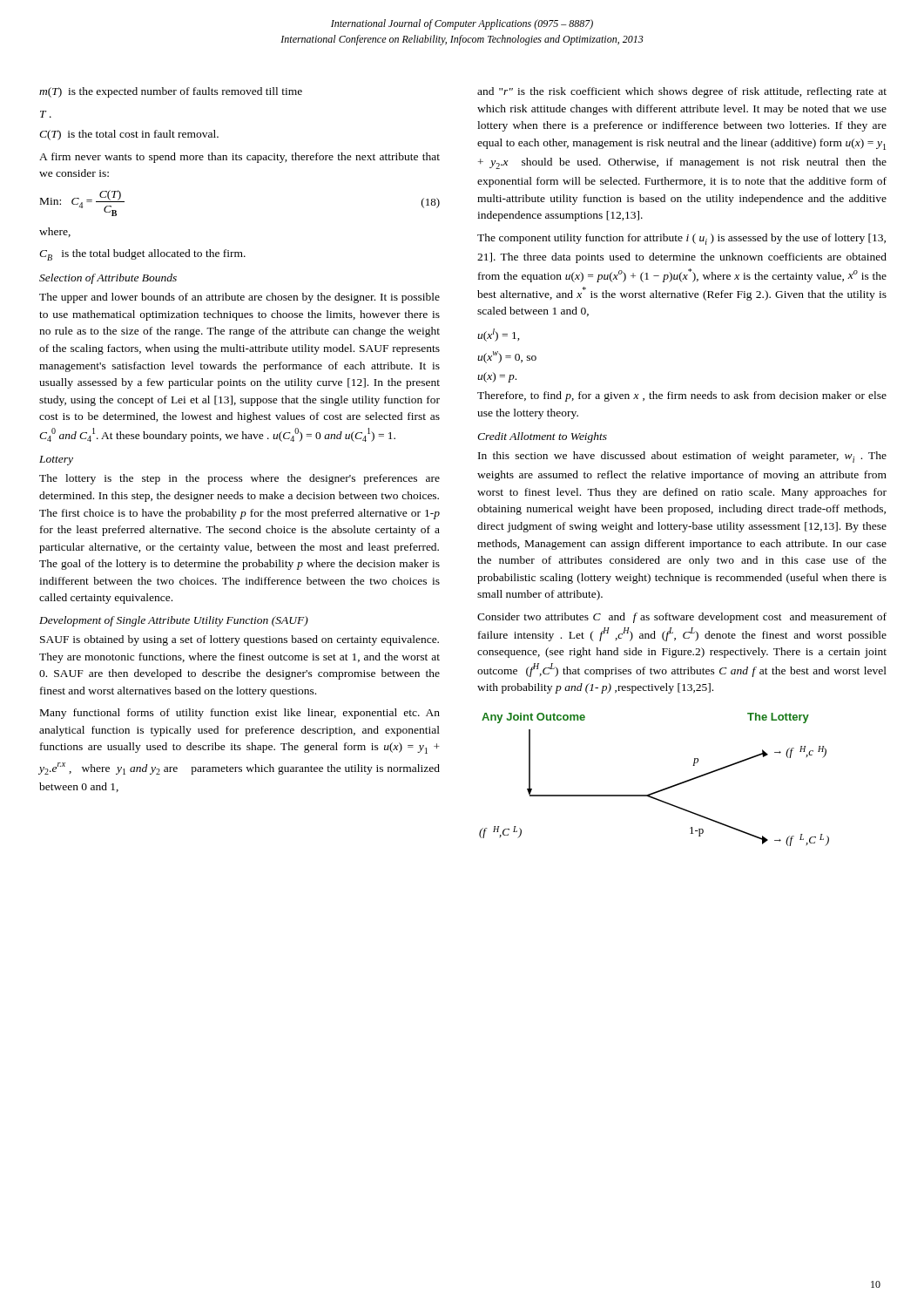
Task: Find the section header on this page that starts "Selection of Attribute"
Action: point(108,278)
